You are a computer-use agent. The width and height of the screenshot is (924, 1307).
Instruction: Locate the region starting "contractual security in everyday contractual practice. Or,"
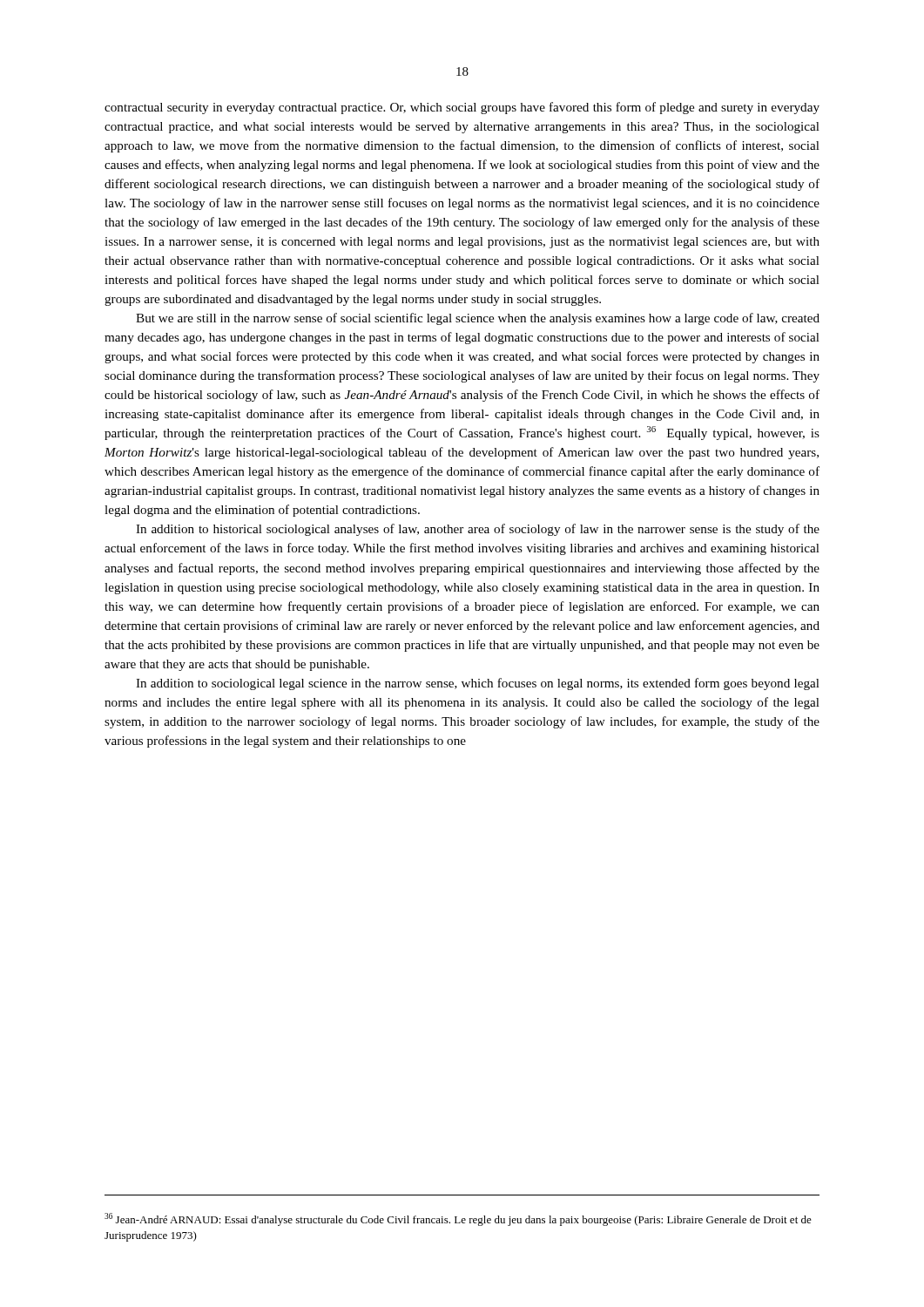pos(462,424)
